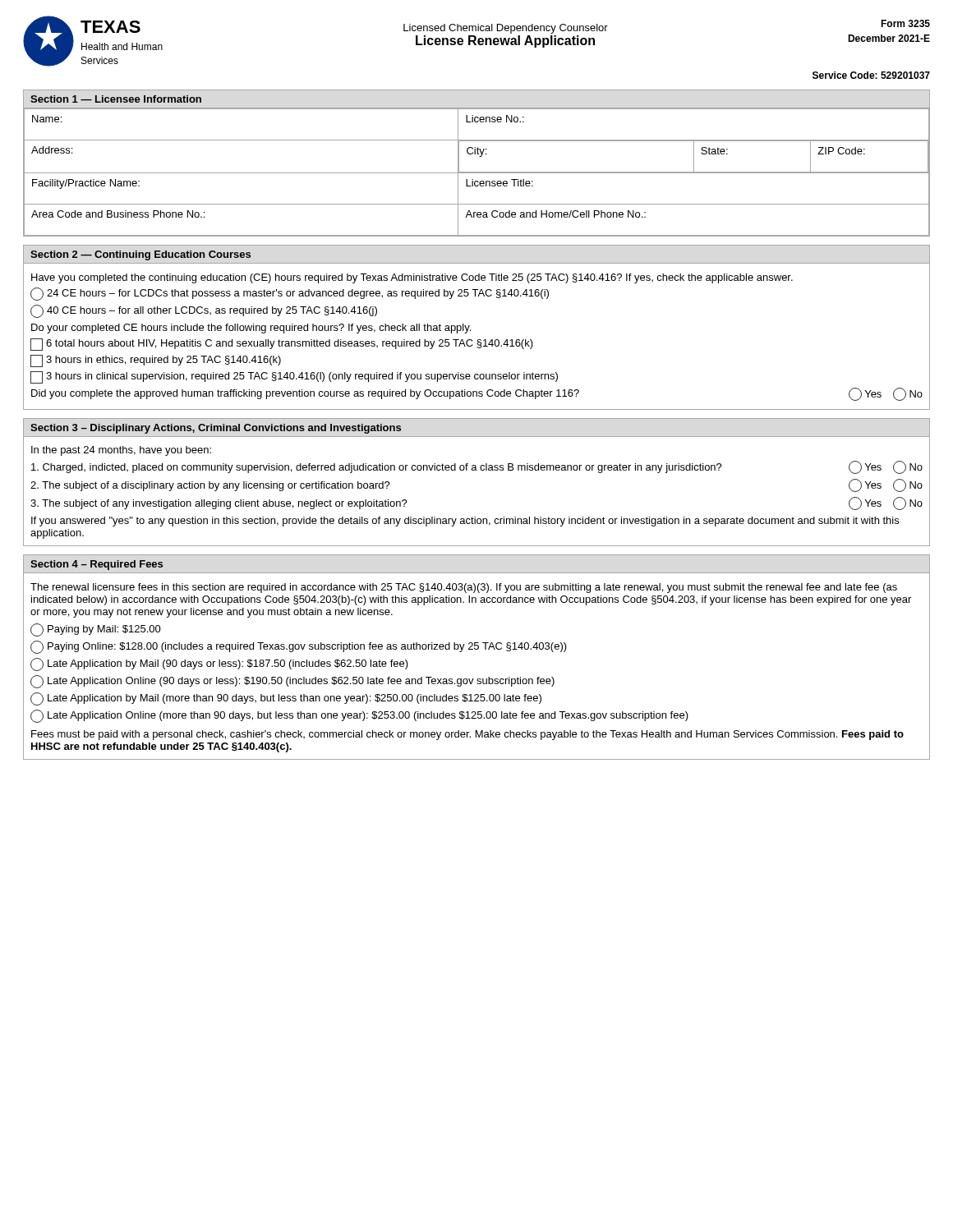
Task: Locate the block of text that opens with "2. The subject of a disciplinary"
Action: (210, 485)
